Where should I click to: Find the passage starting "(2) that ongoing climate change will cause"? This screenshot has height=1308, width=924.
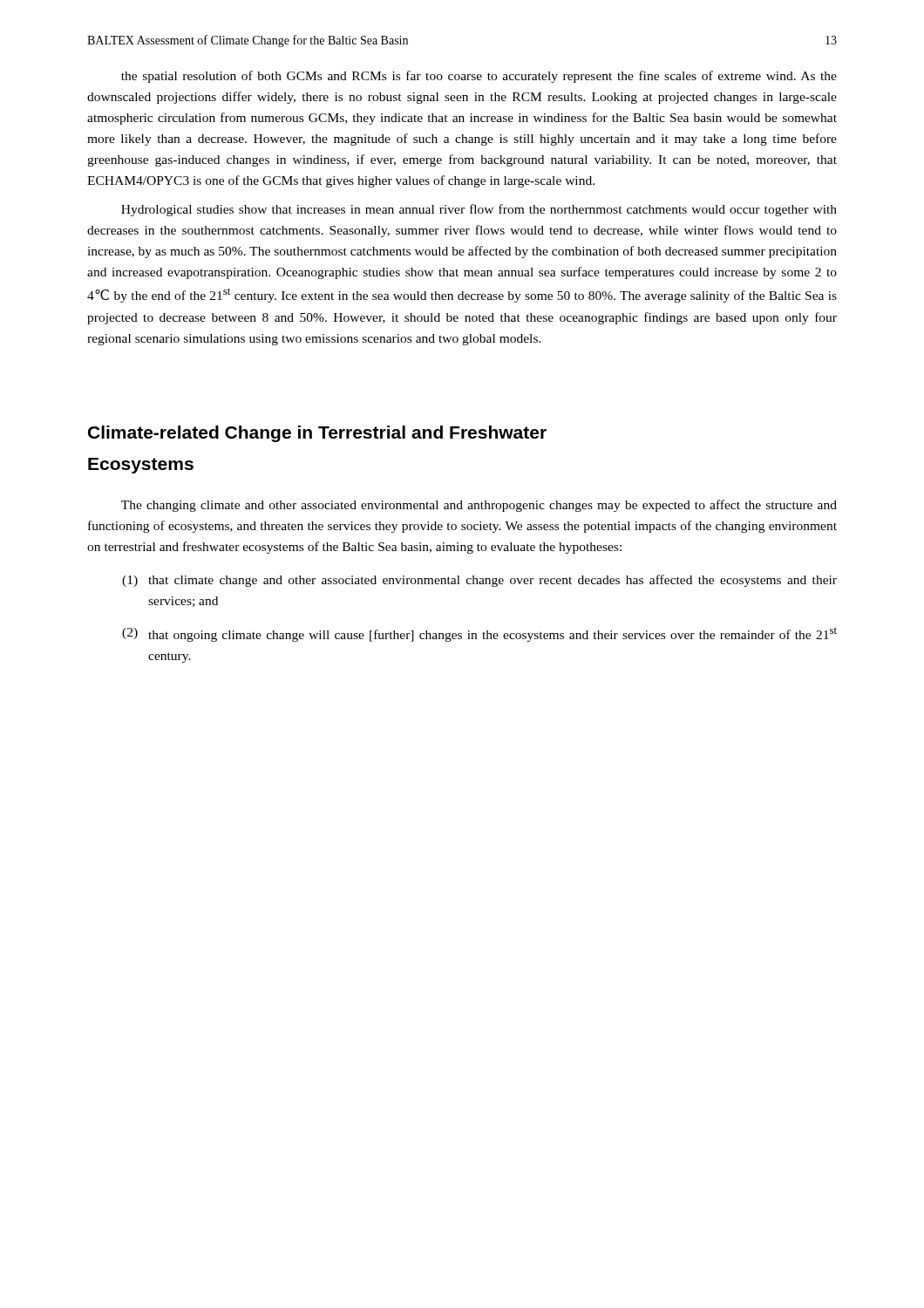point(479,644)
